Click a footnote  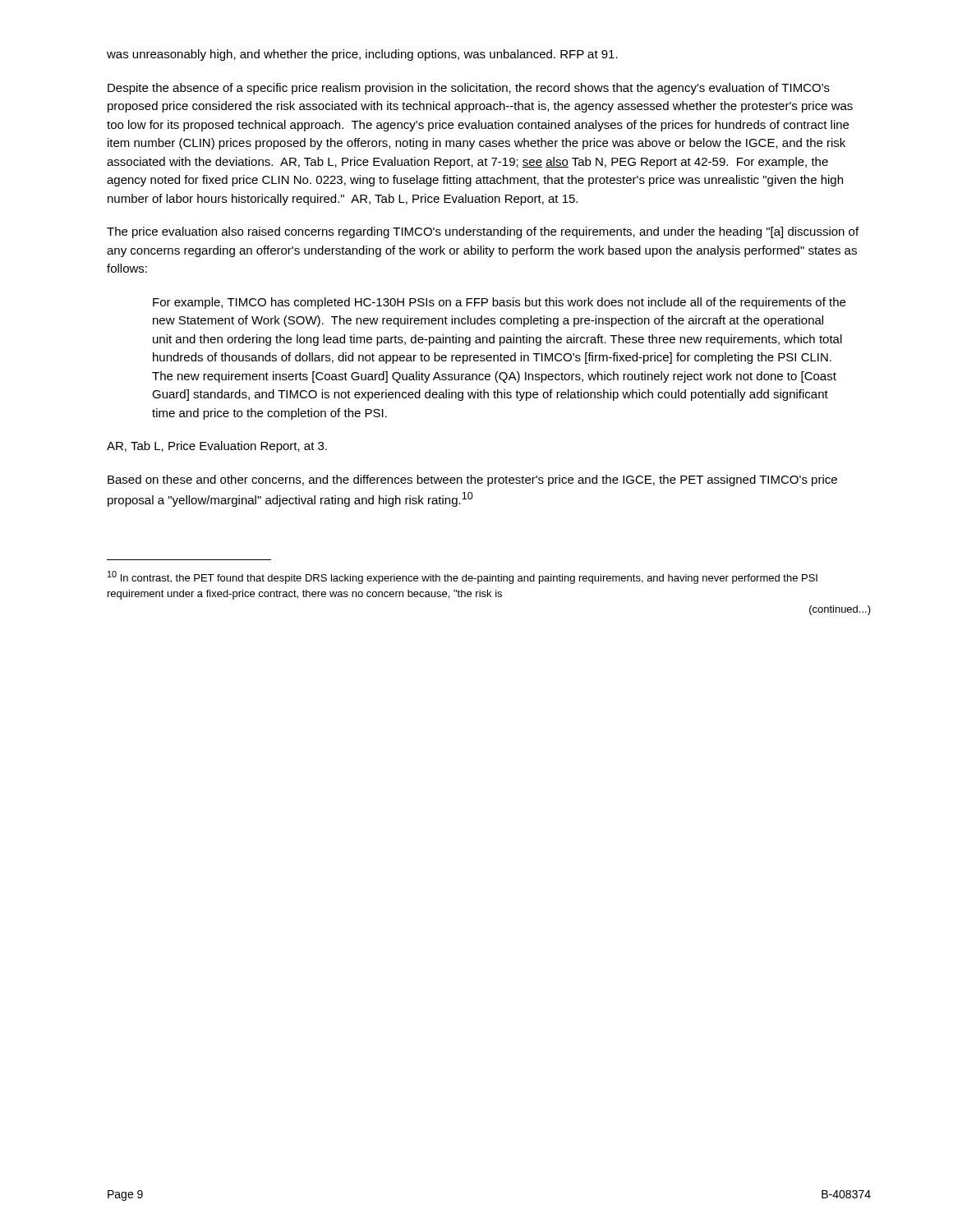pyautogui.click(x=489, y=593)
